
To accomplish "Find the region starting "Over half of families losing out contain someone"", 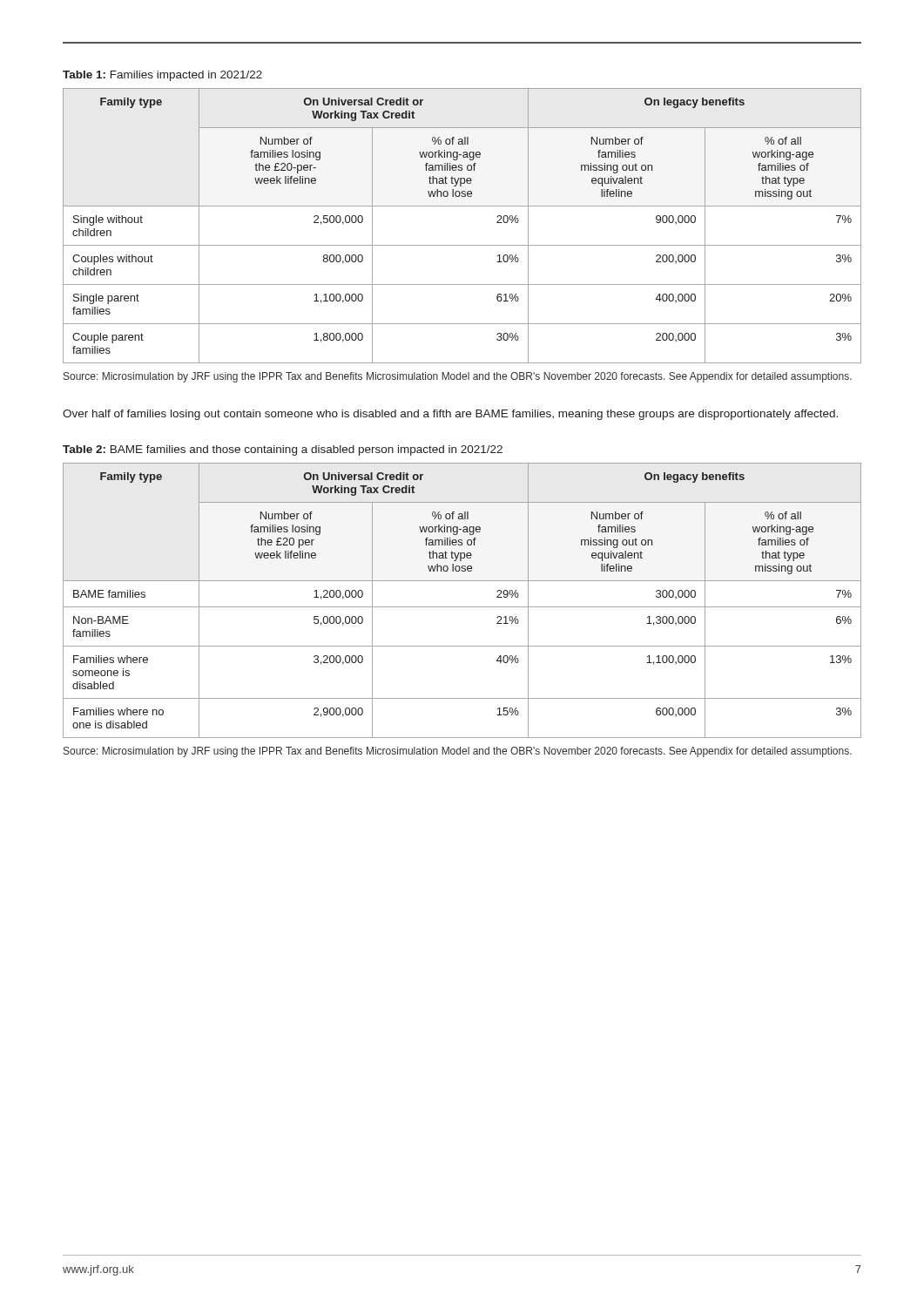I will coord(451,413).
